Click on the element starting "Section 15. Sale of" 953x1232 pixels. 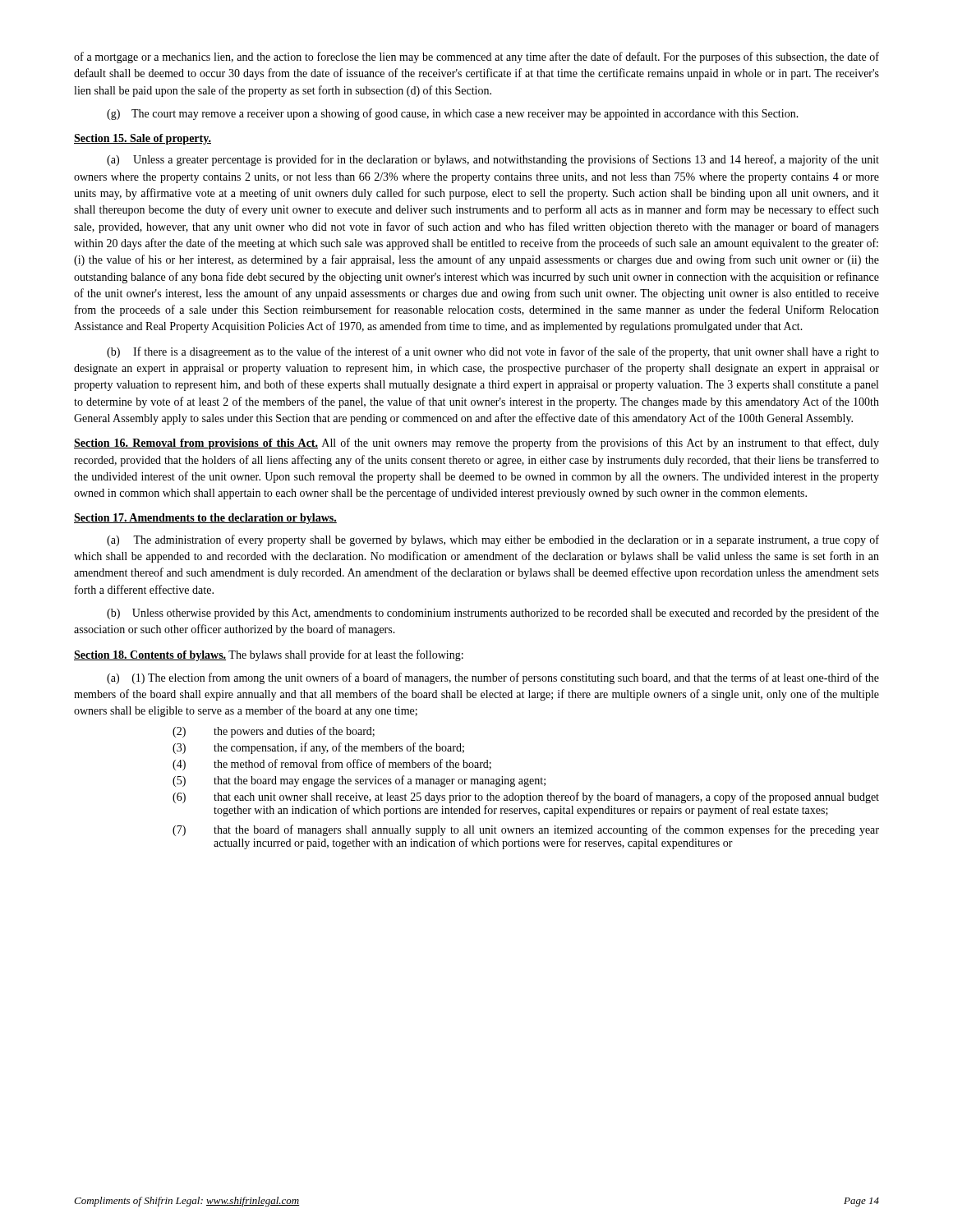click(x=143, y=139)
